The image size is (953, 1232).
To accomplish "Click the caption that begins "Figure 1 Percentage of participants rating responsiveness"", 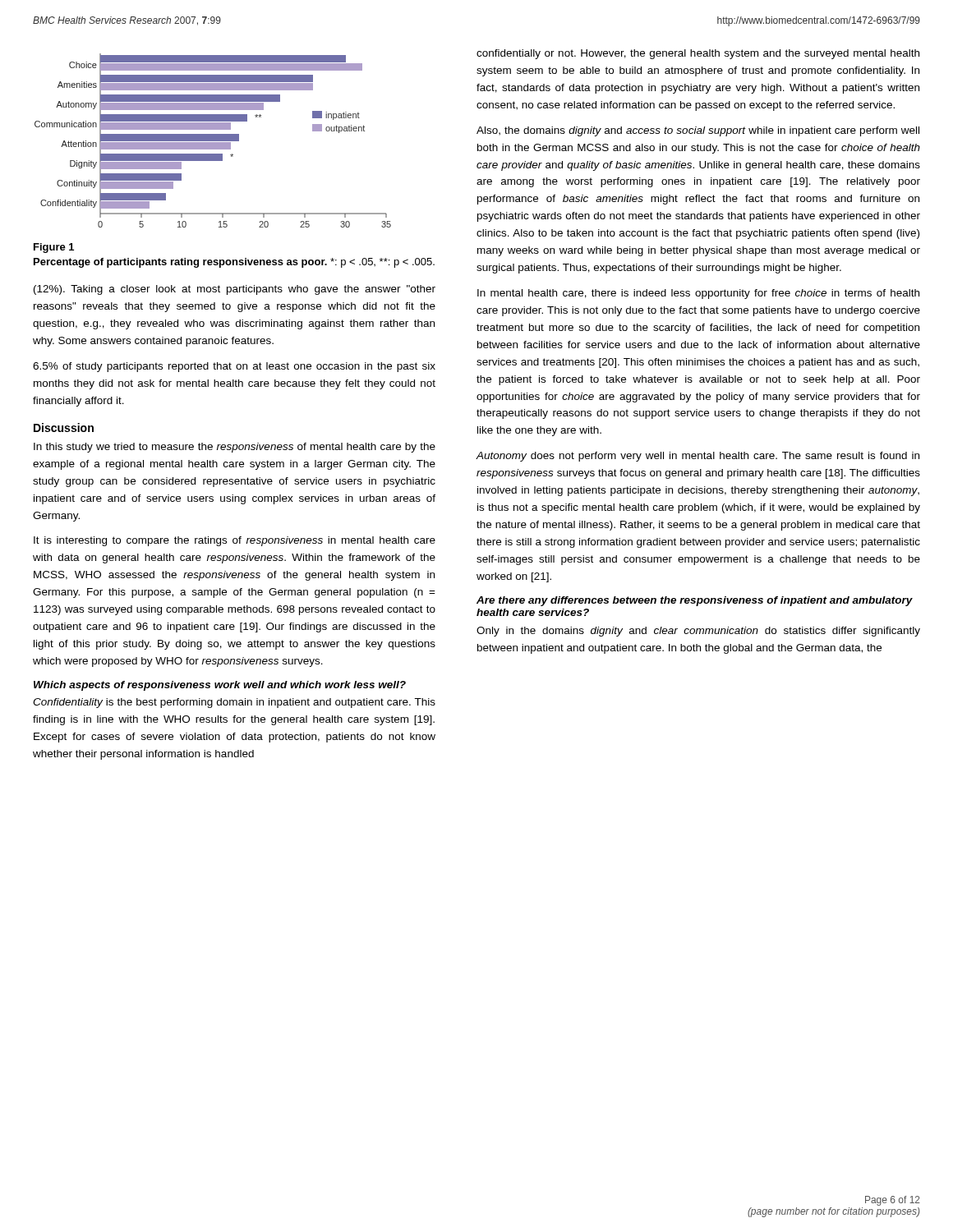I will coord(234,254).
